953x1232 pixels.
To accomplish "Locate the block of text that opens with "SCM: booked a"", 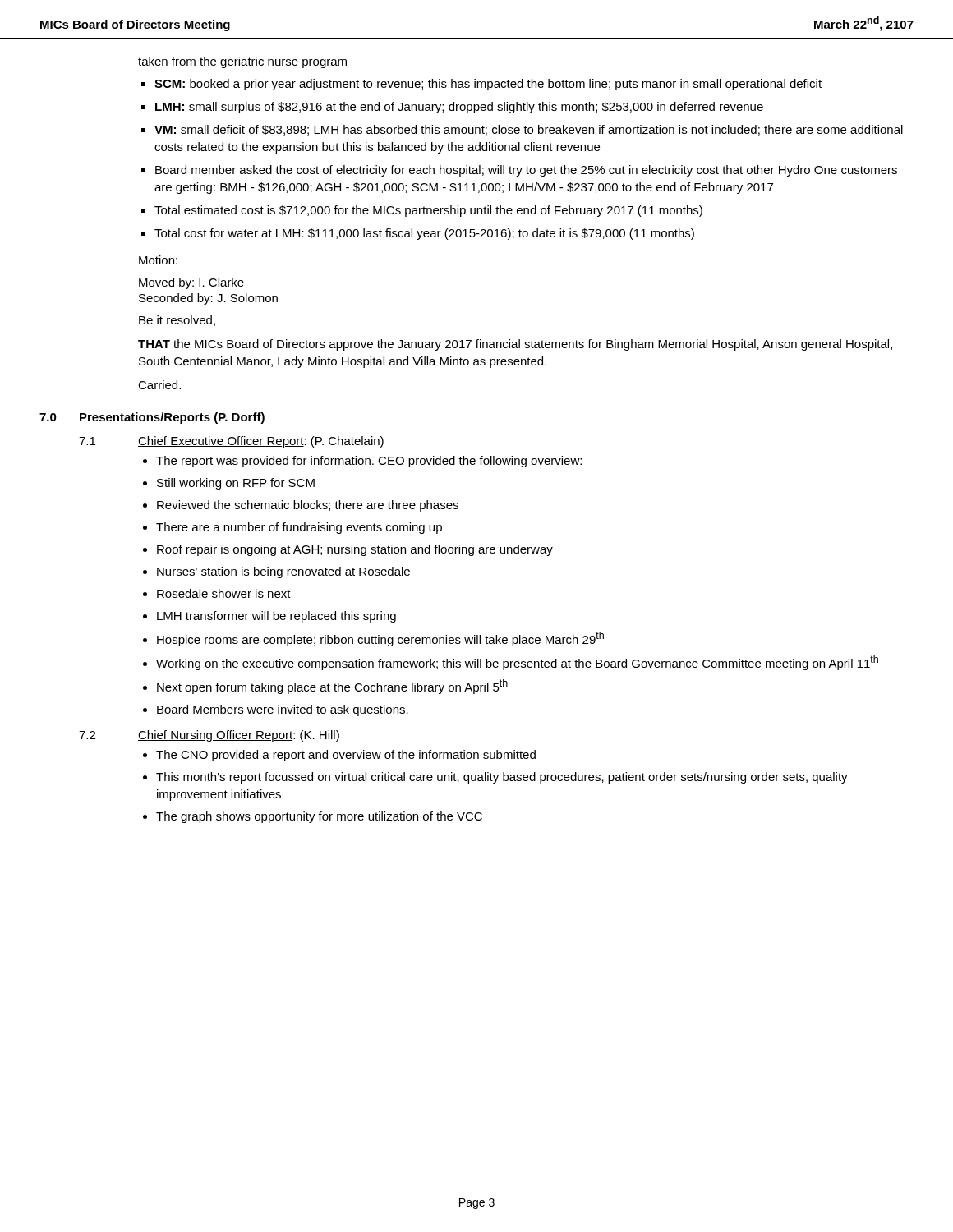I will [x=488, y=83].
